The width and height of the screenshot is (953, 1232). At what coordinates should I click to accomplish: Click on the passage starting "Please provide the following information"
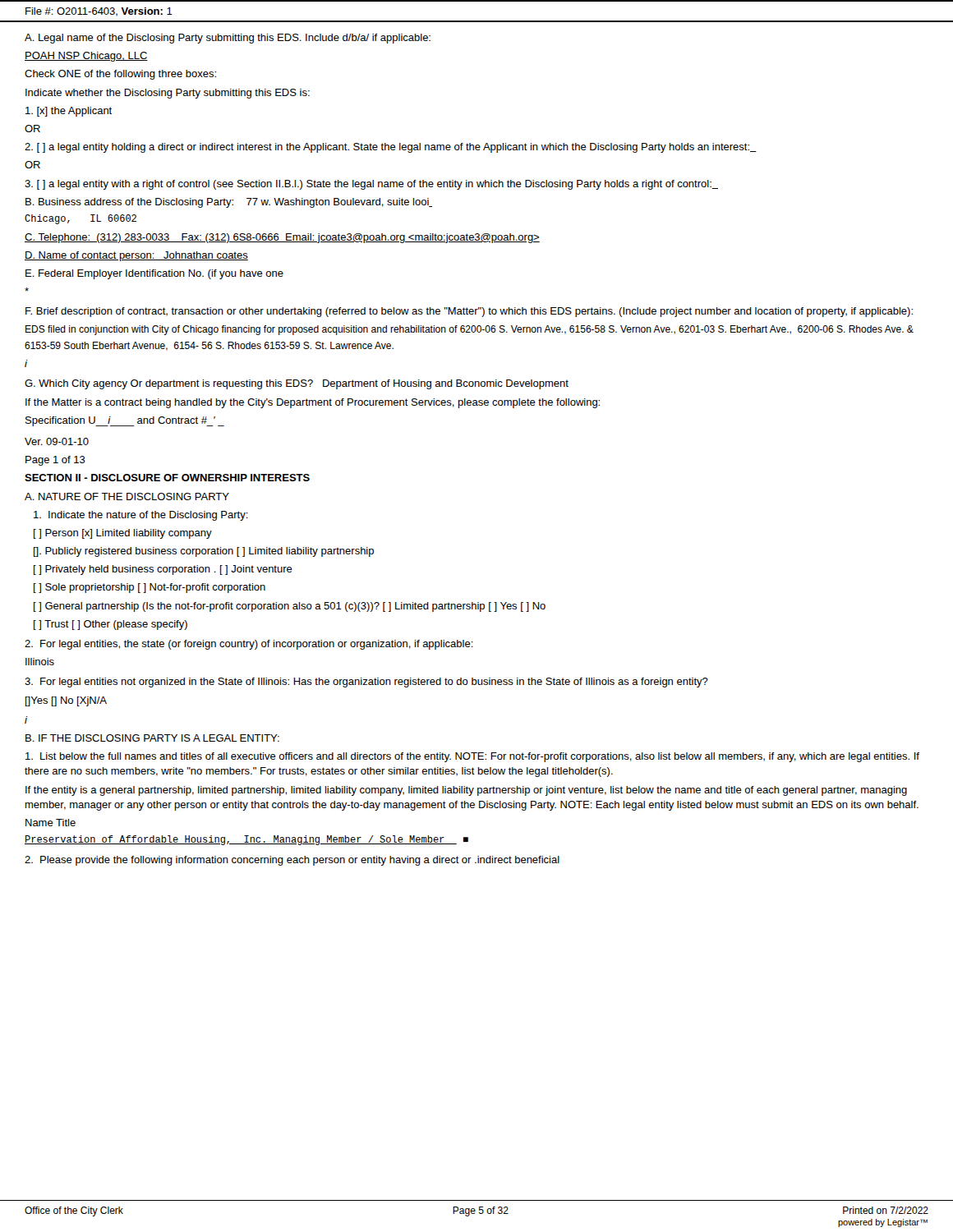[x=476, y=860]
